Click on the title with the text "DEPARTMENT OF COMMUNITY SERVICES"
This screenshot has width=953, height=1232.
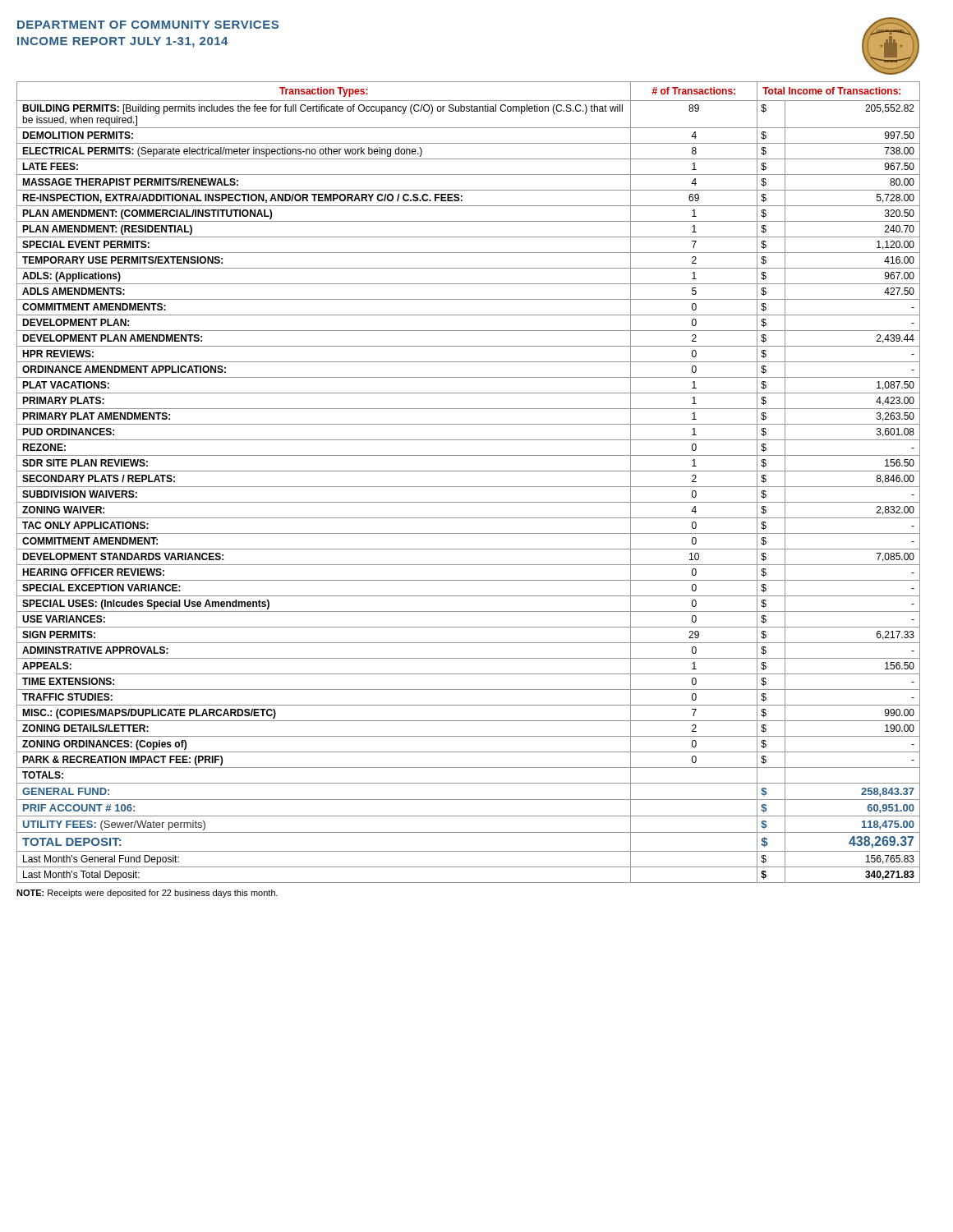tap(148, 32)
